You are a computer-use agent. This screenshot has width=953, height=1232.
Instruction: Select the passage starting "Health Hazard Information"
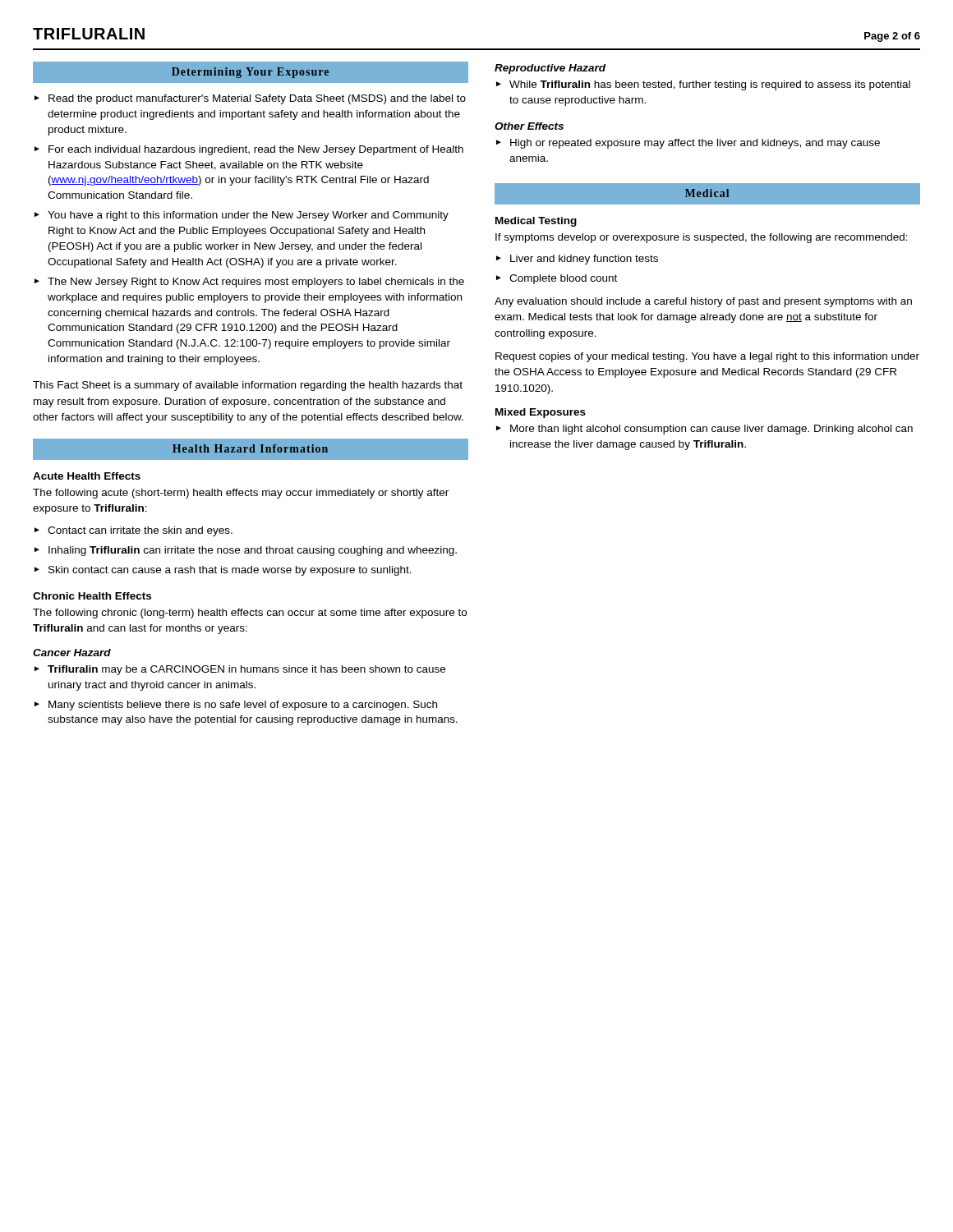pyautogui.click(x=251, y=449)
